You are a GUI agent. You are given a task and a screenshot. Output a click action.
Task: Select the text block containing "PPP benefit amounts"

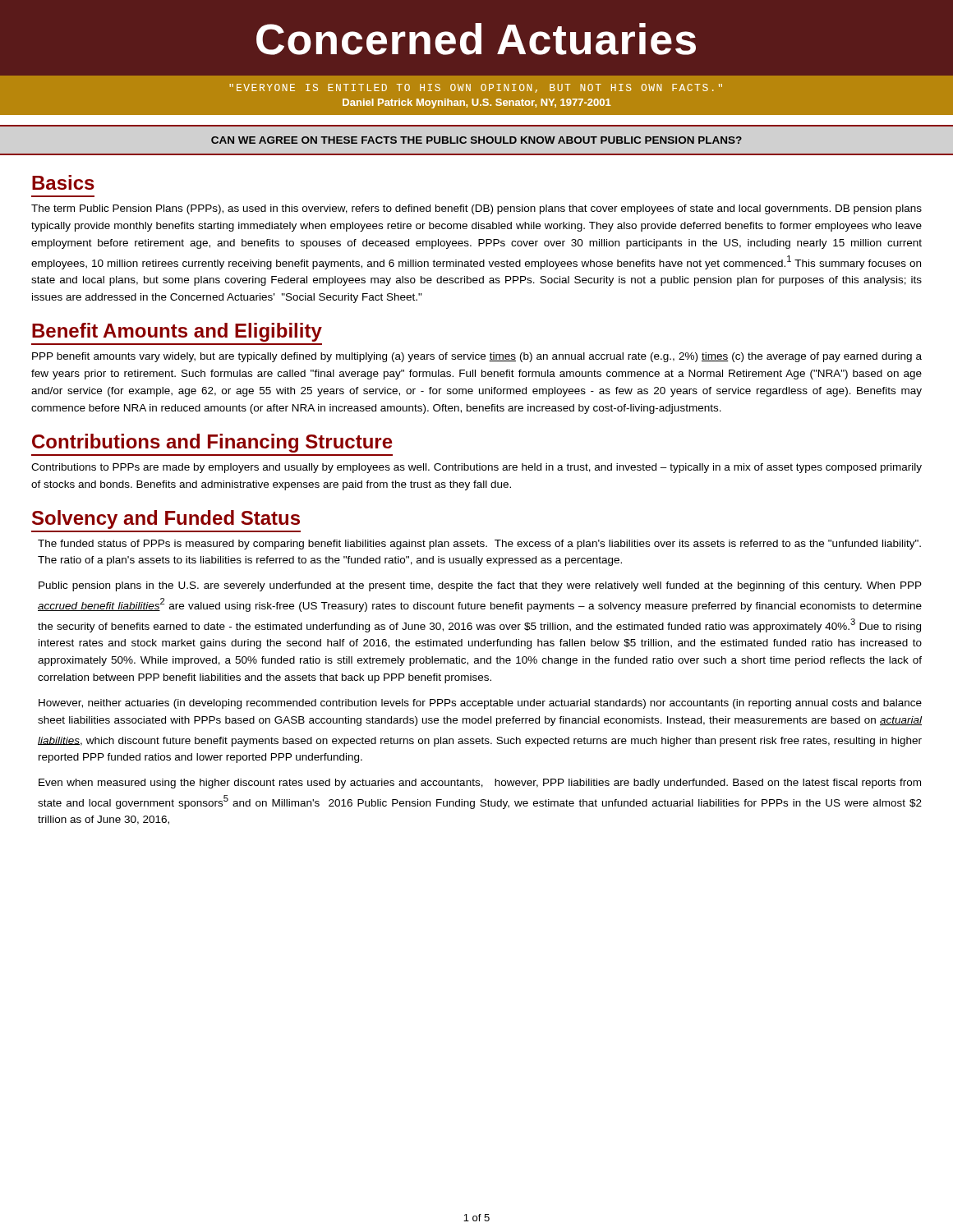point(476,382)
